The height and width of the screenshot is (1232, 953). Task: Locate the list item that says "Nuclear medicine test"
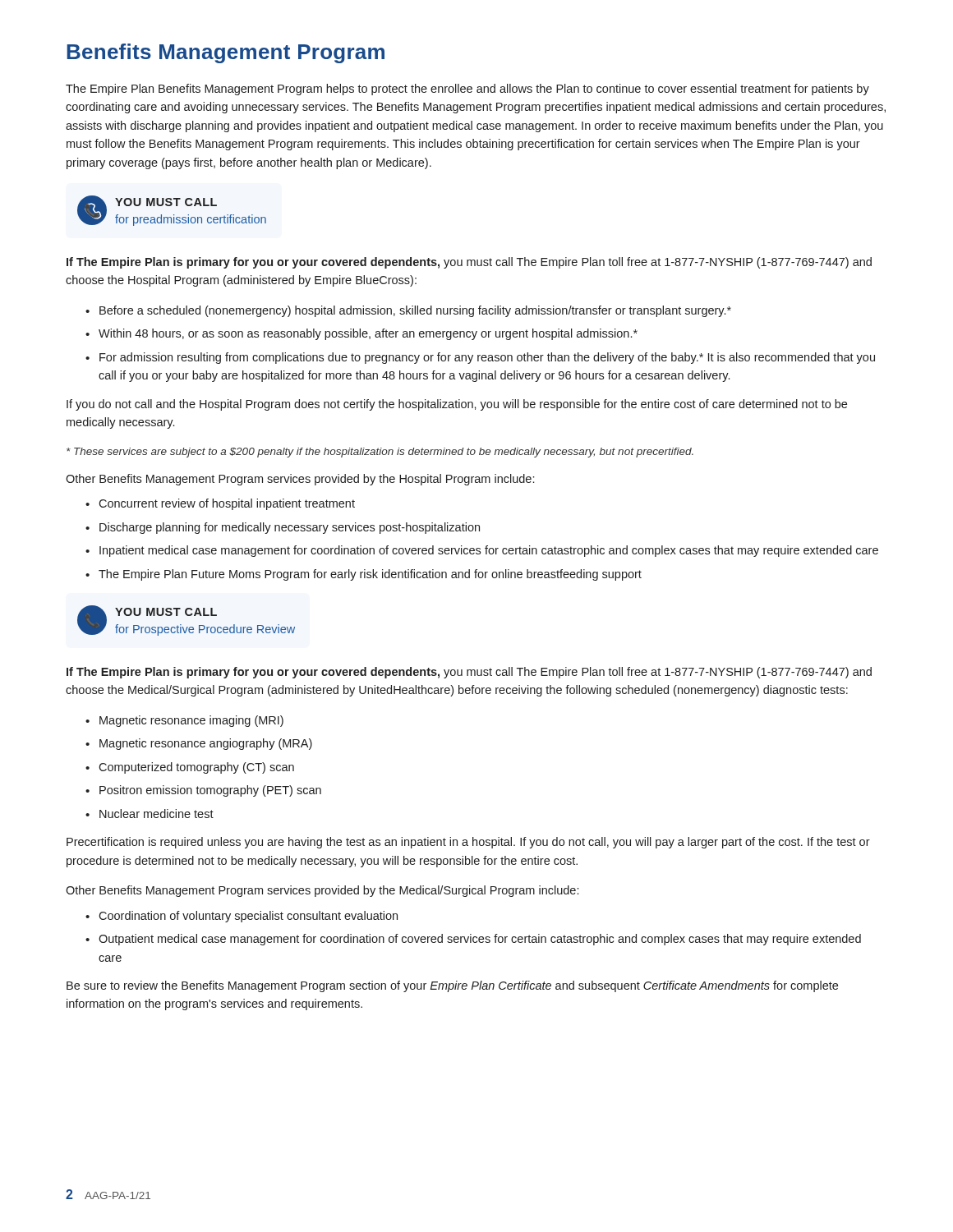[156, 814]
